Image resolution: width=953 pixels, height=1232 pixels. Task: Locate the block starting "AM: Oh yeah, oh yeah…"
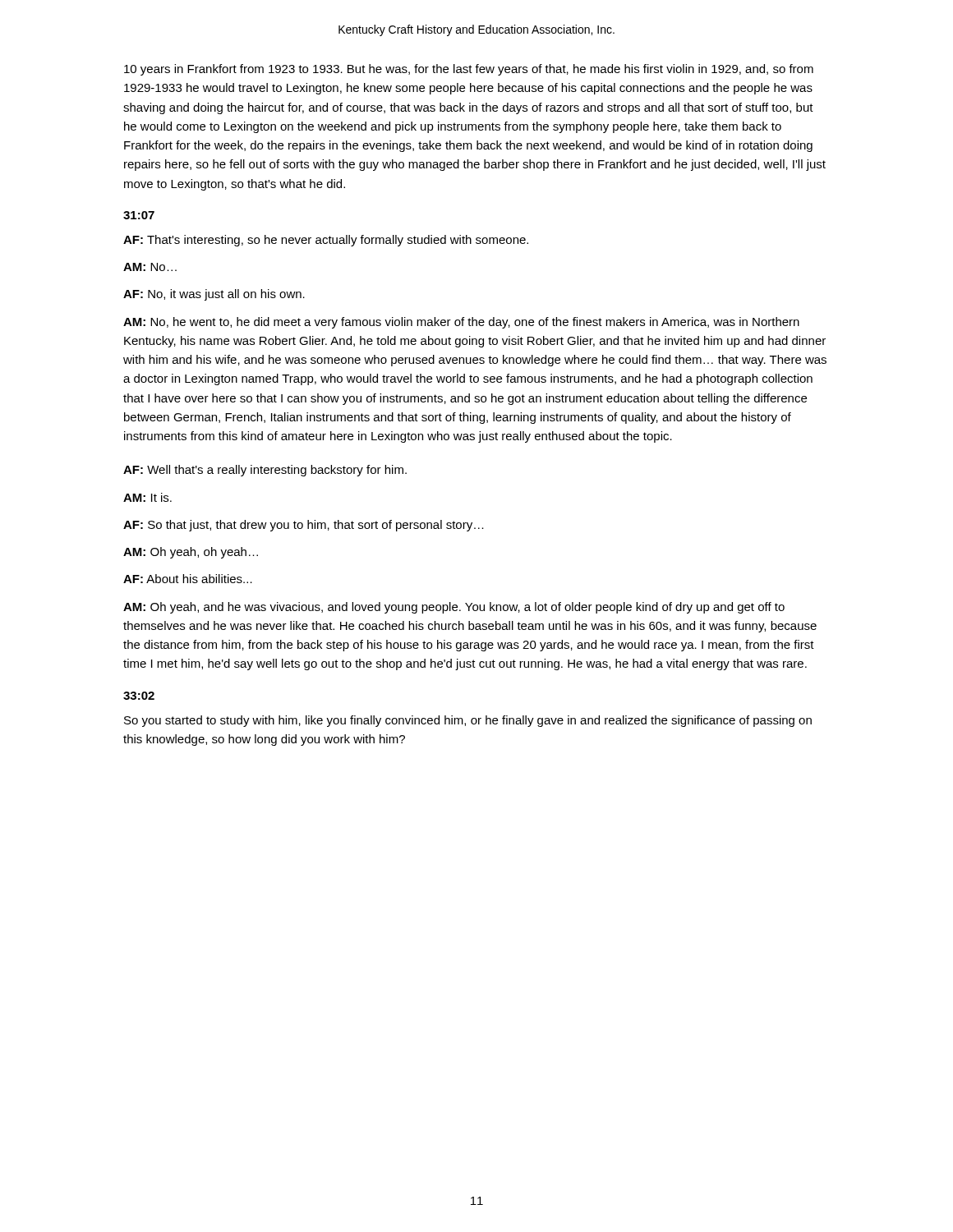[x=191, y=552]
